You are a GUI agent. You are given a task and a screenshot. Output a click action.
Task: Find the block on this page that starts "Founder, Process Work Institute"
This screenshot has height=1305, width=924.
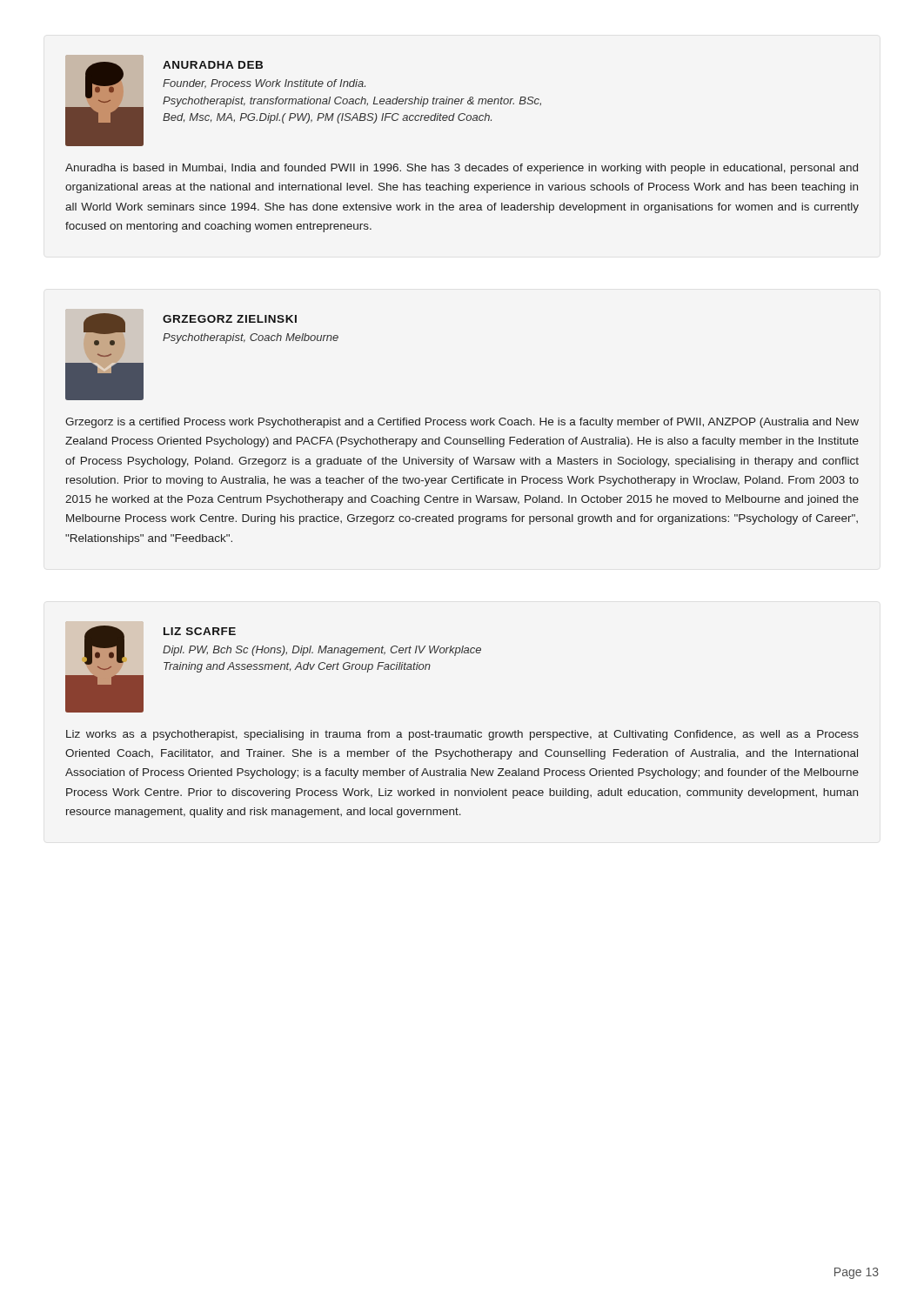click(x=353, y=100)
